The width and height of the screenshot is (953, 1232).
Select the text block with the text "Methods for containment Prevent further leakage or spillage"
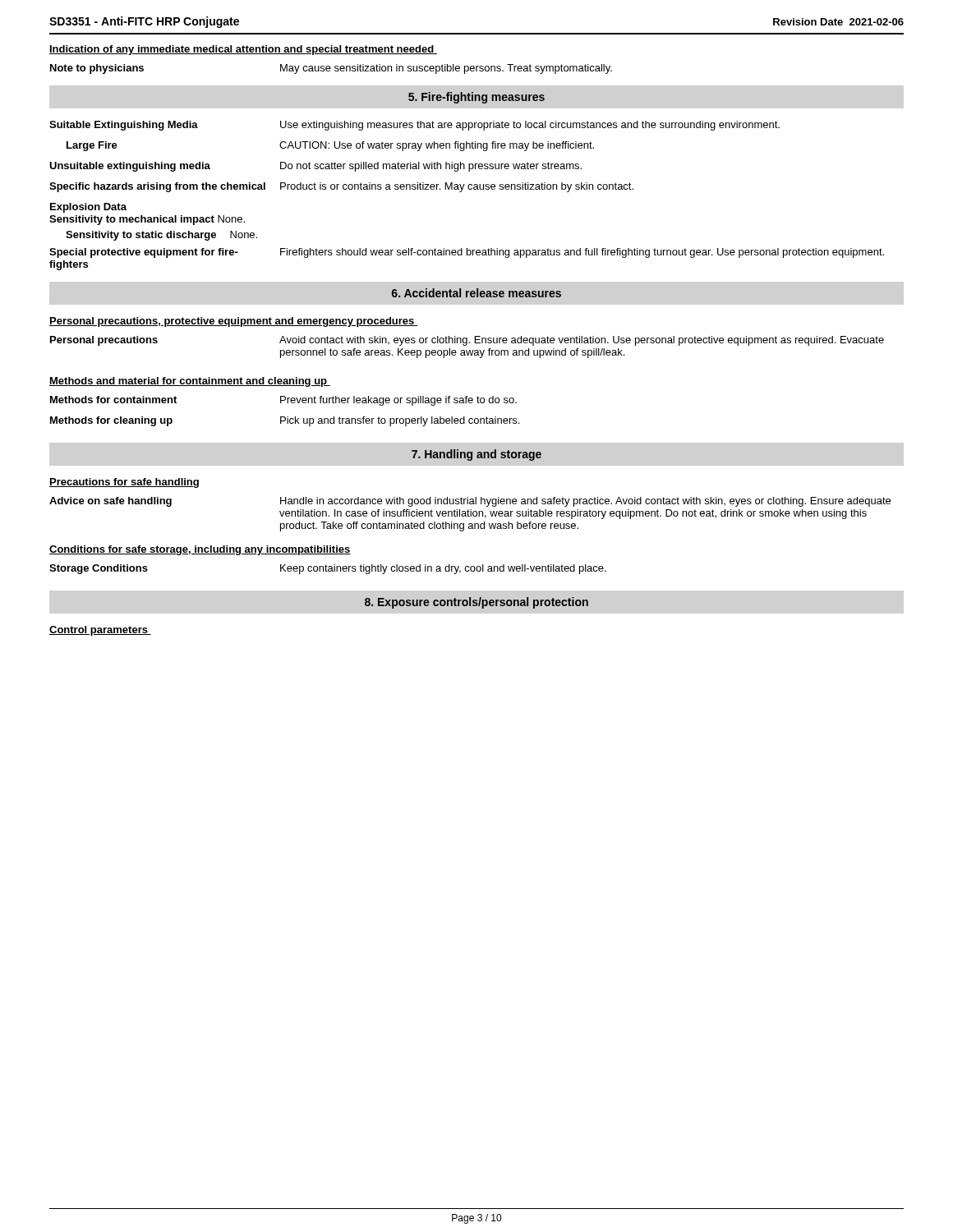(x=476, y=400)
